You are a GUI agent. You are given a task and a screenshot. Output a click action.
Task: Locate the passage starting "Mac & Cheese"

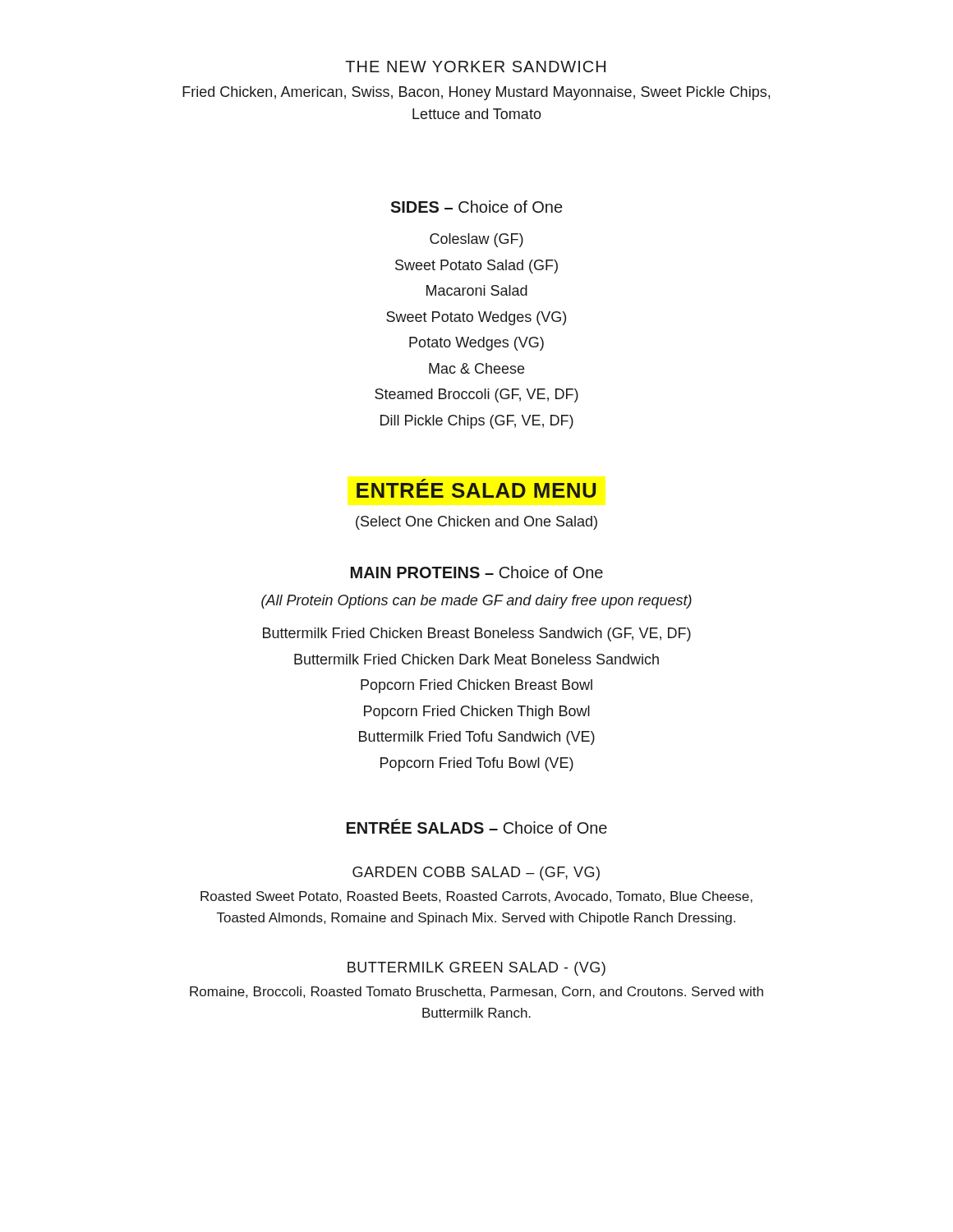[x=476, y=368]
